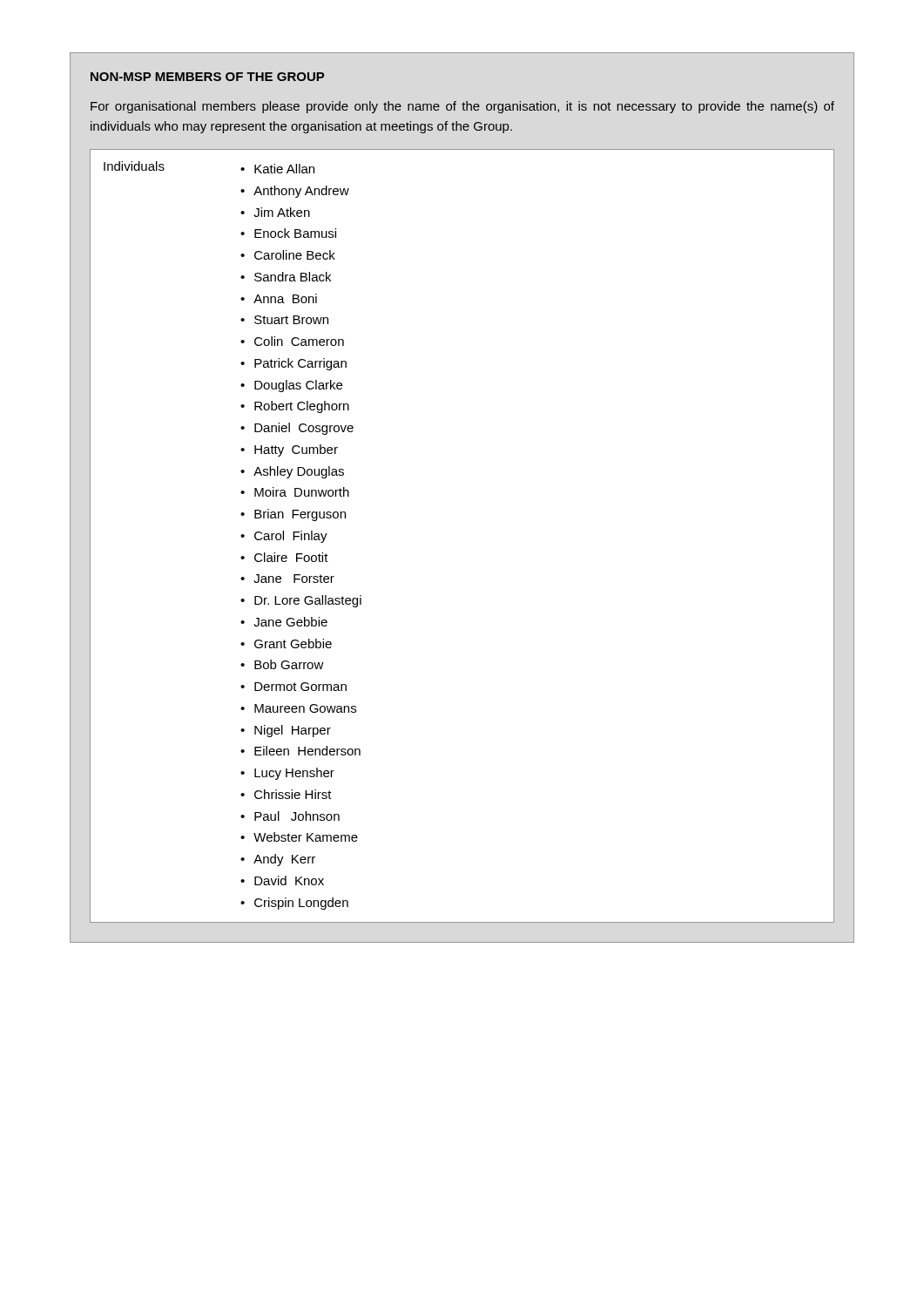This screenshot has height=1307, width=924.
Task: Point to the text starting "Daniel Cosgrove"
Action: pyautogui.click(x=304, y=427)
